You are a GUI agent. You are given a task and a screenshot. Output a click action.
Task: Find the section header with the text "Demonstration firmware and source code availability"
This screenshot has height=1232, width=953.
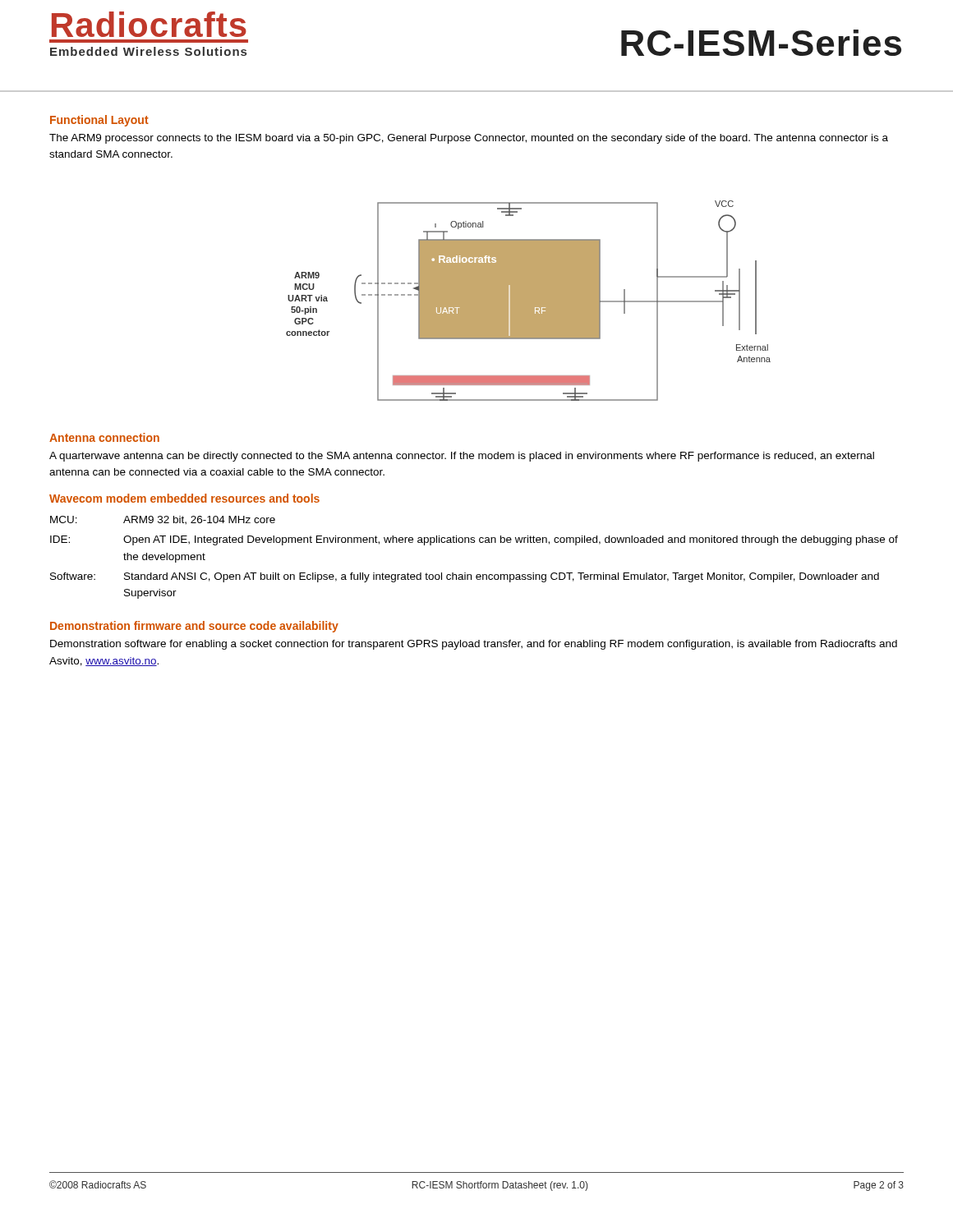tap(194, 626)
